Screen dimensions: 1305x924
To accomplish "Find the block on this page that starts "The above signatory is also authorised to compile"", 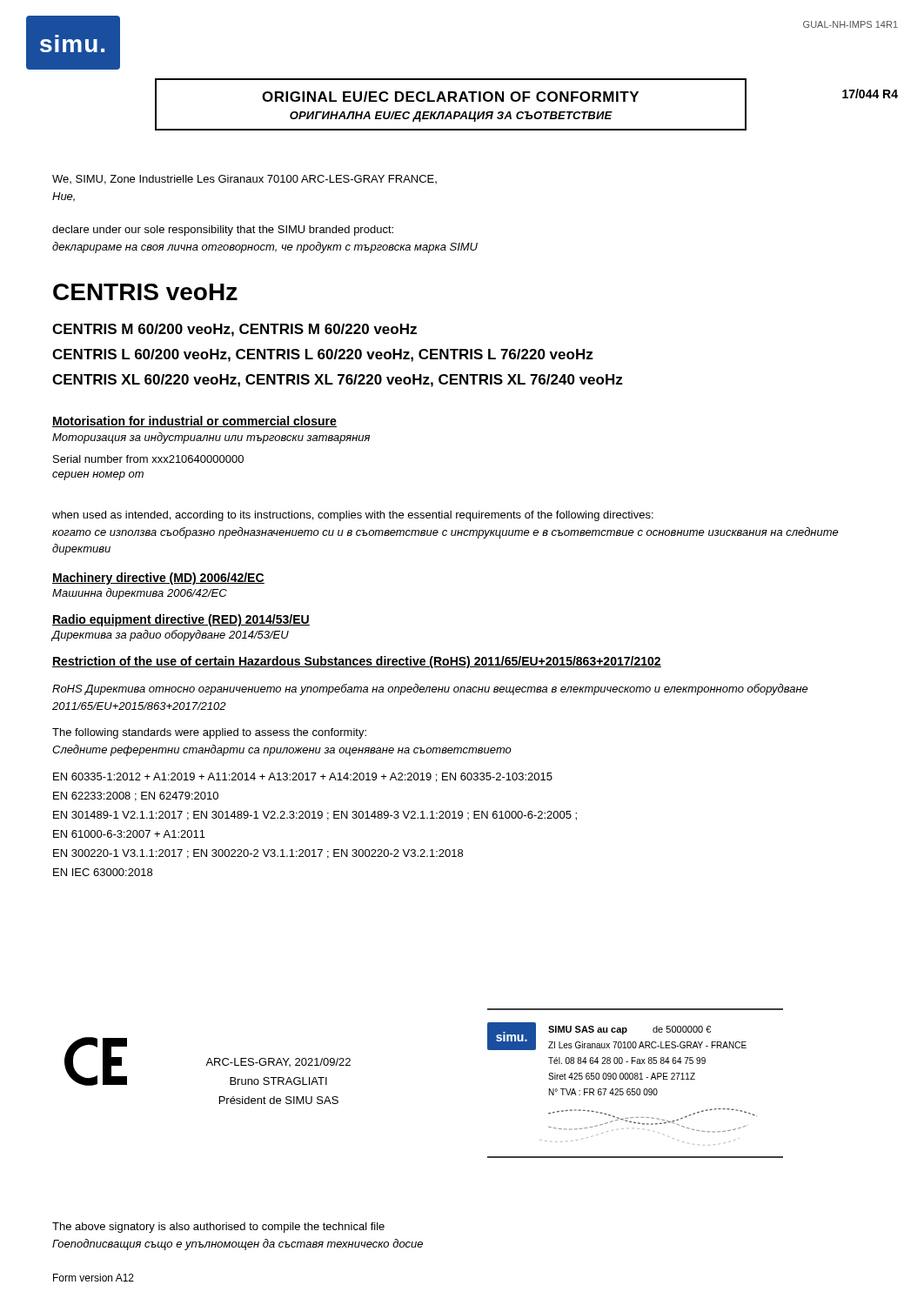I will 238,1235.
